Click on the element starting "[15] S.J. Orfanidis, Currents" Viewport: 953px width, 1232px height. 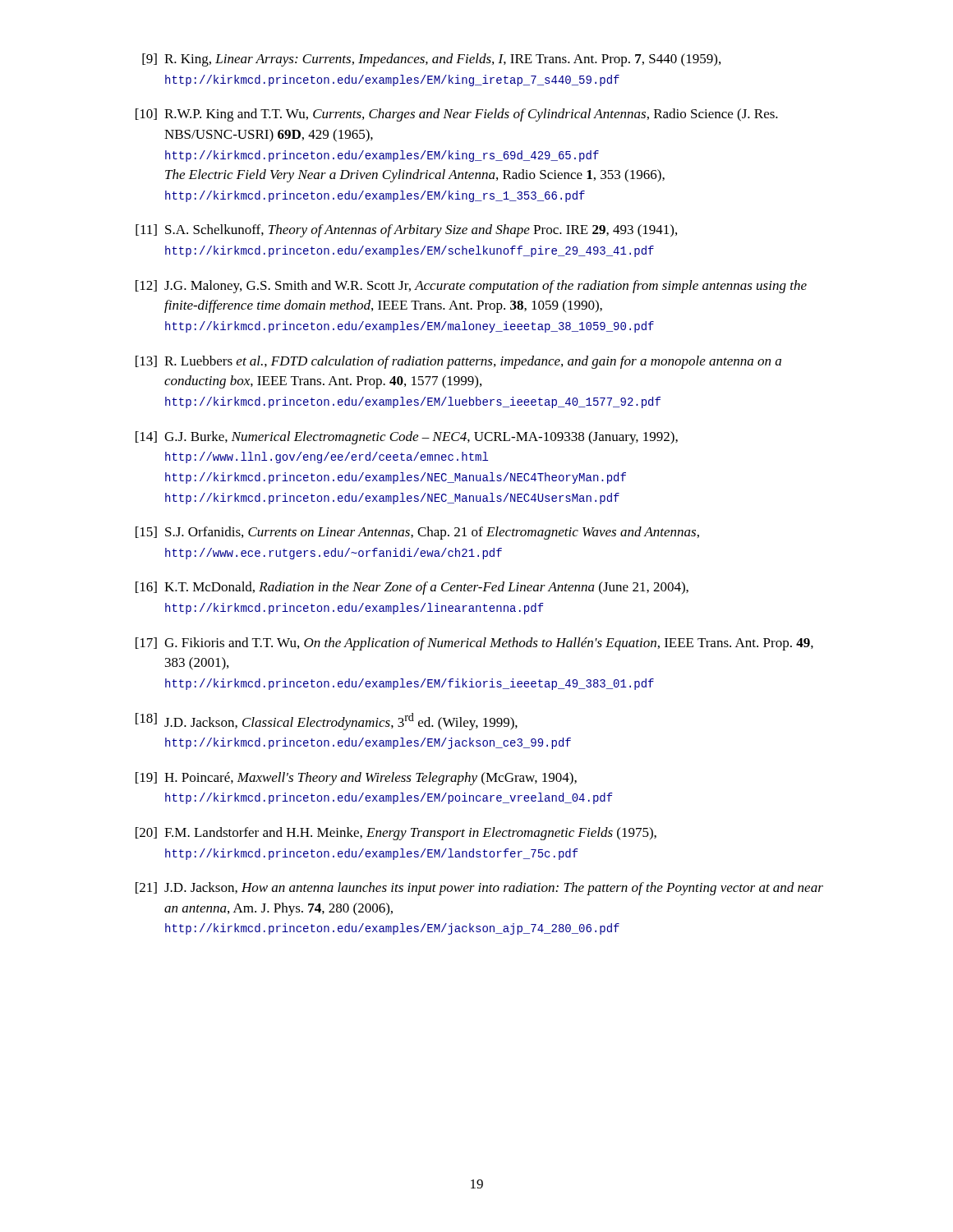coord(476,543)
